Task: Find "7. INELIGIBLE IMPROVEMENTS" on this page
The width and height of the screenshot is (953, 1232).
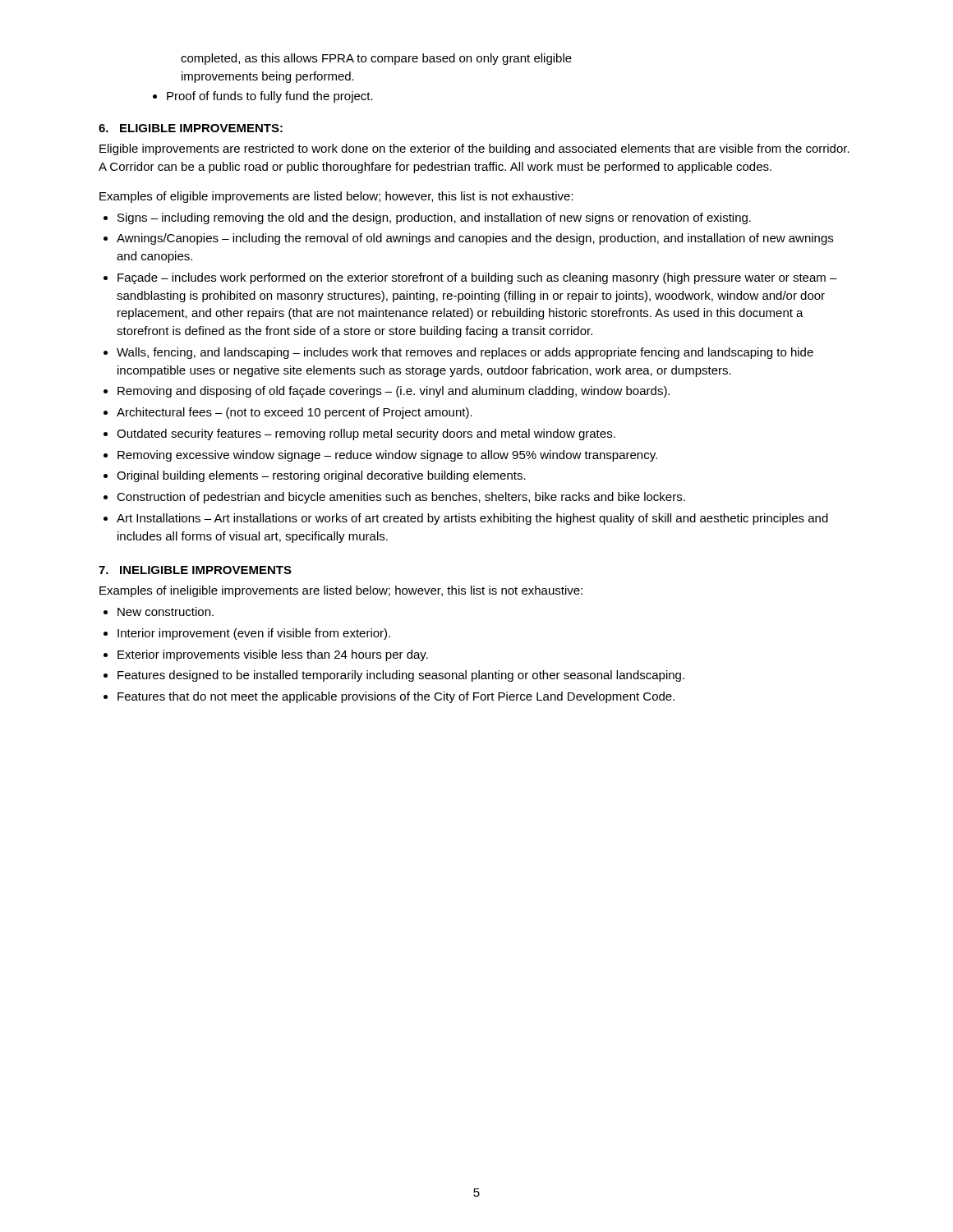Action: (x=195, y=570)
